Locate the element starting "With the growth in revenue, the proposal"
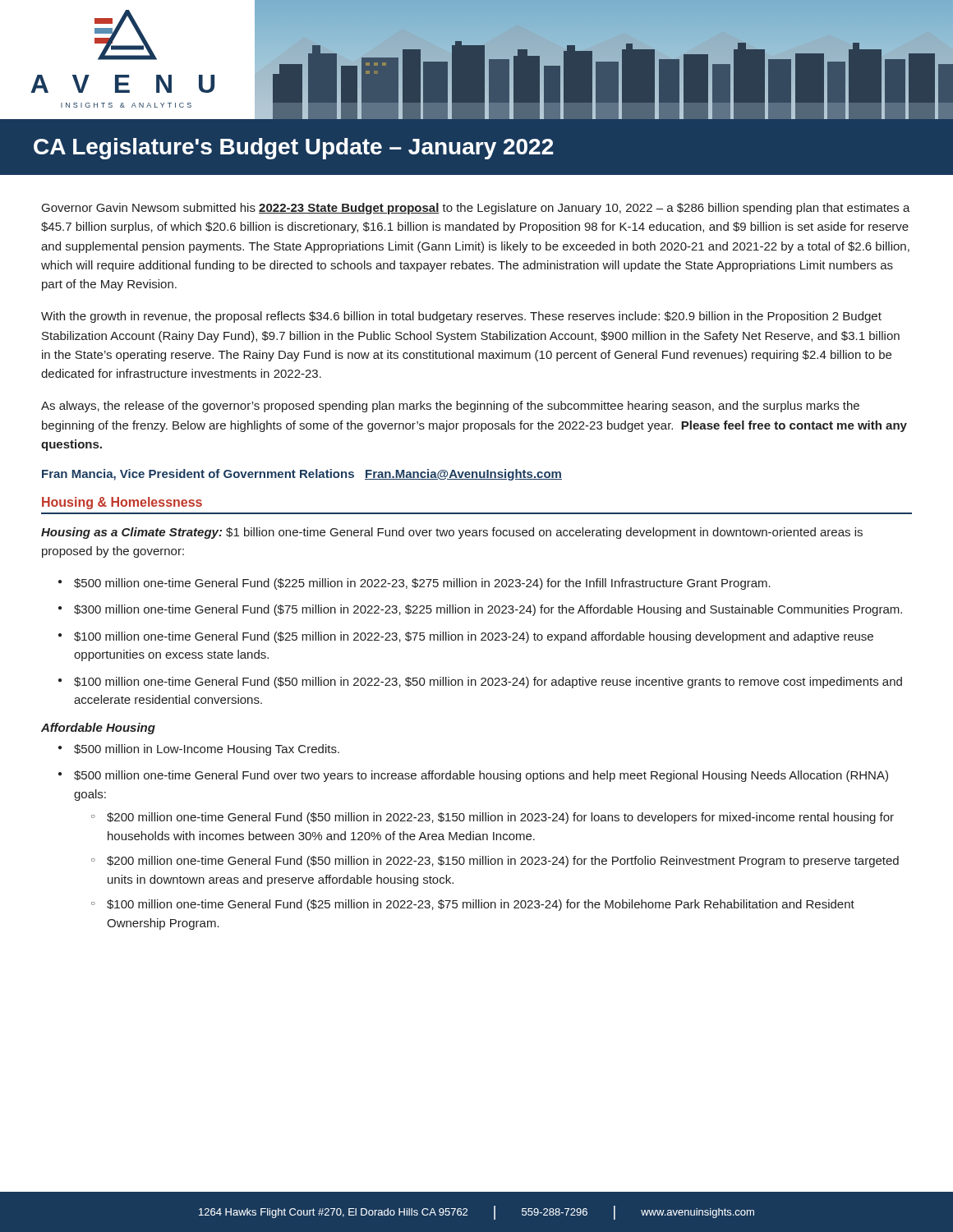953x1232 pixels. coord(471,345)
